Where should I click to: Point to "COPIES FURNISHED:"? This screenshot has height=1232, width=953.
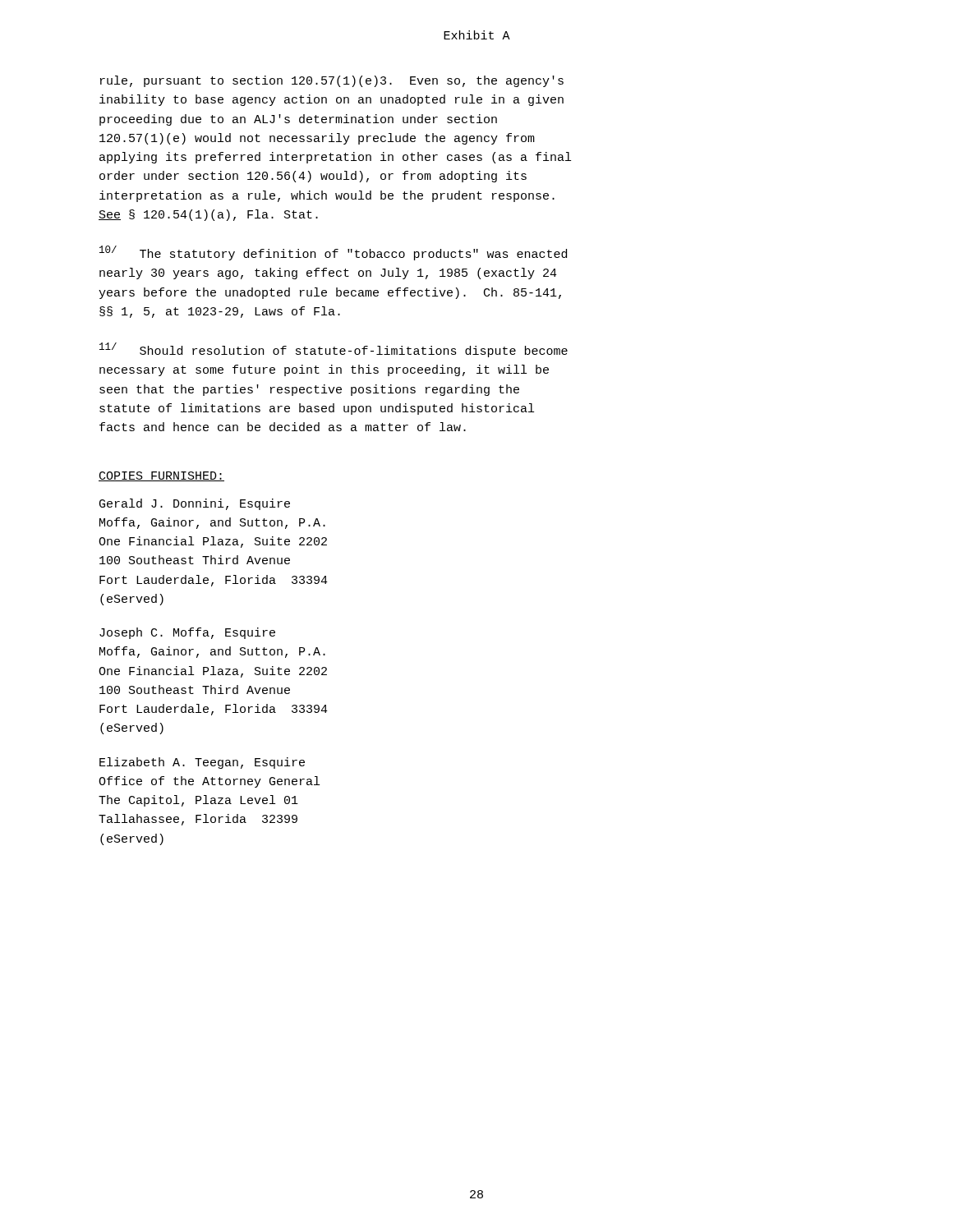(x=161, y=477)
